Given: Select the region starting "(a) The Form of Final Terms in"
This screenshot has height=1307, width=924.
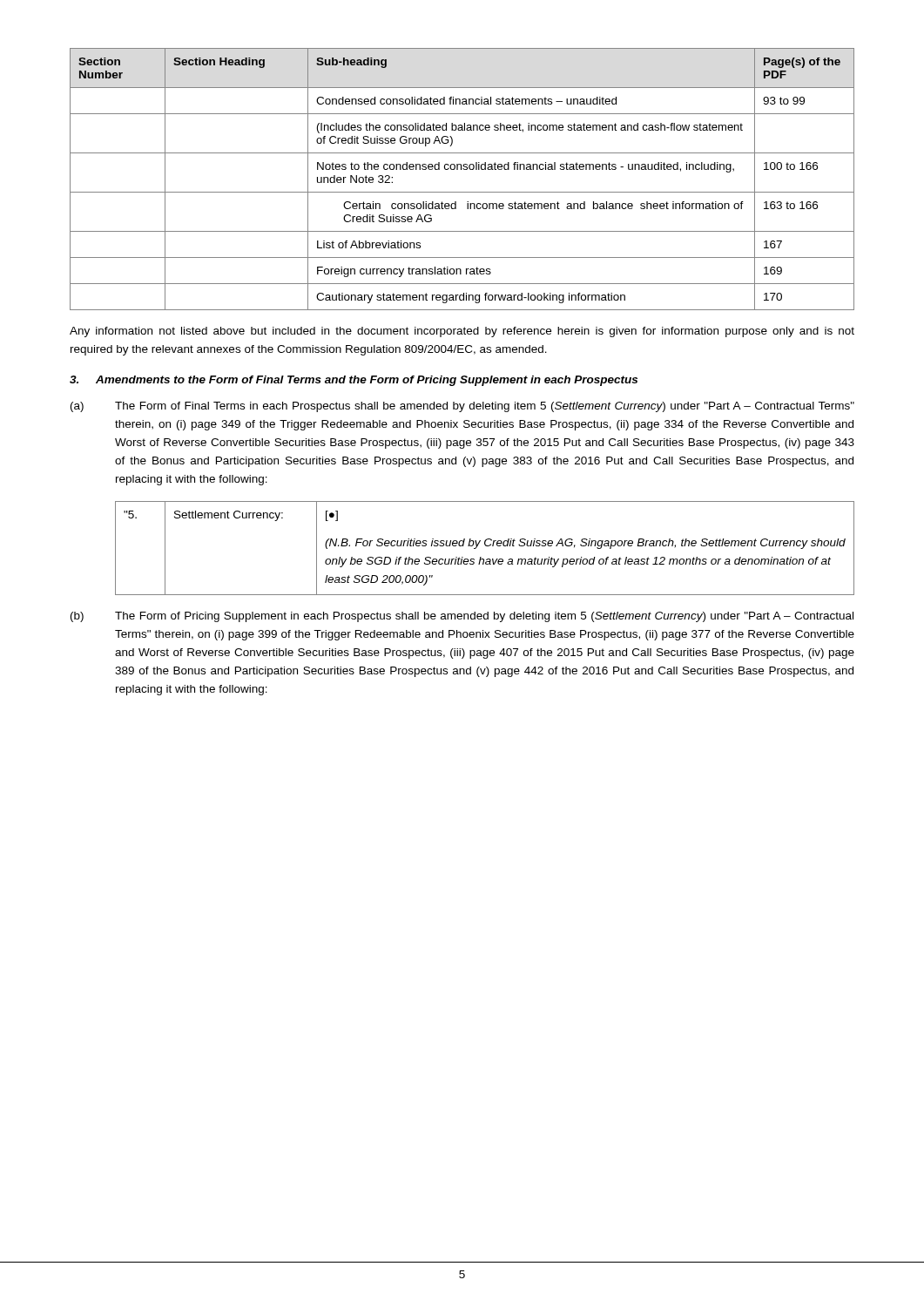Looking at the screenshot, I should (462, 443).
